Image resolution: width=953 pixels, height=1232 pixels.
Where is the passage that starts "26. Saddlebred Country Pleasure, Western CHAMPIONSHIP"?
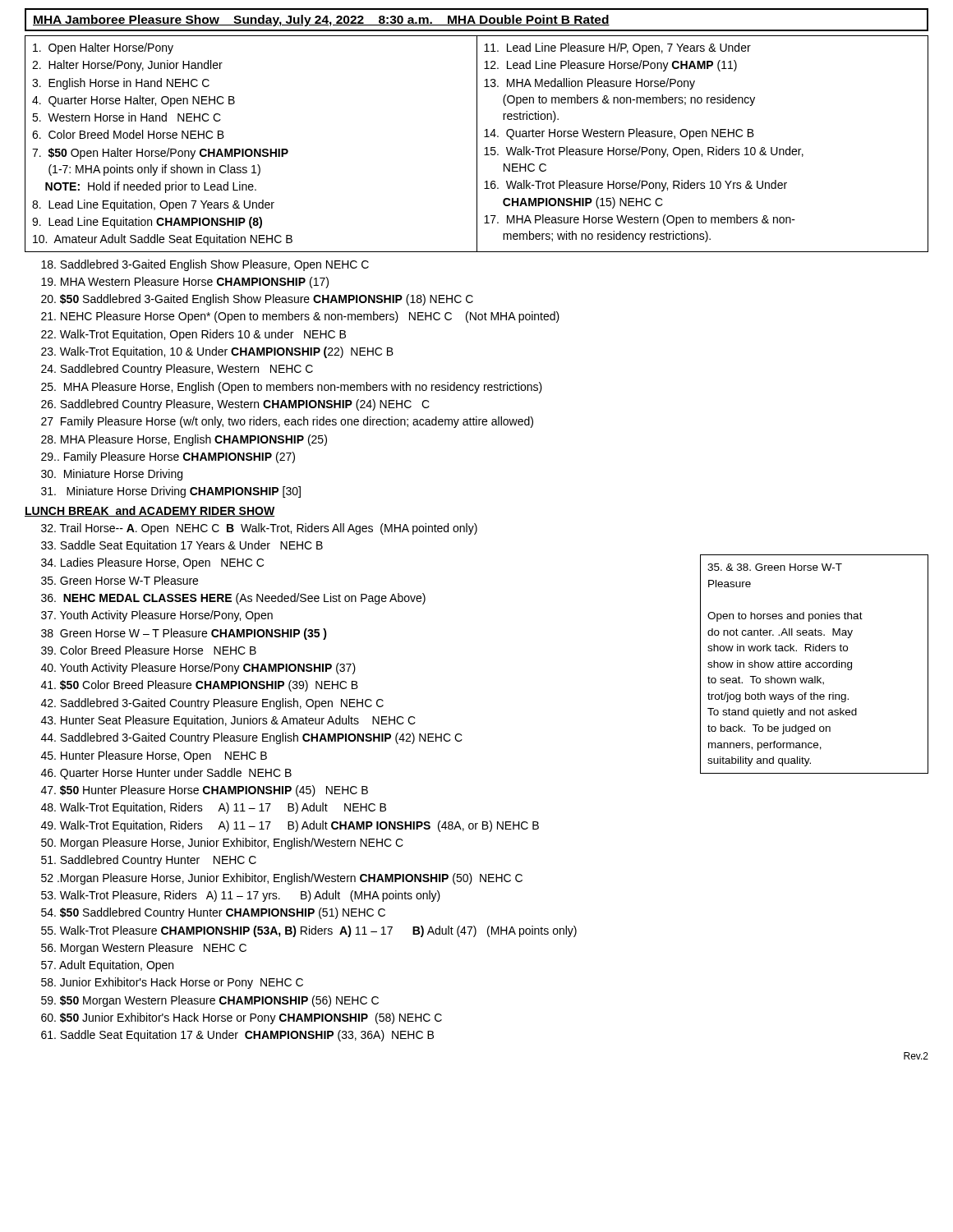(227, 404)
